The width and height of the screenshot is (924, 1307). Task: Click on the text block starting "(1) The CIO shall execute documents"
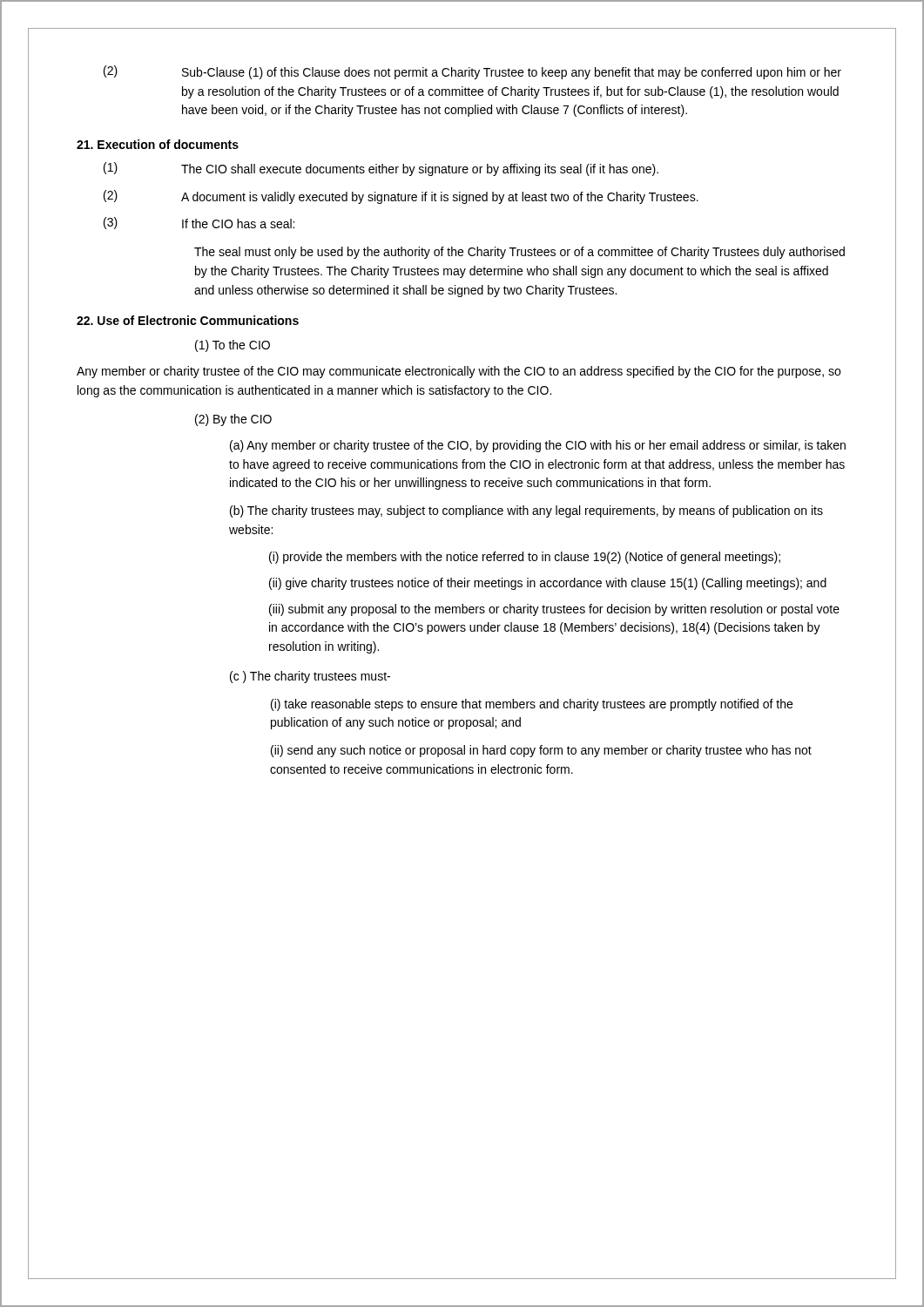coord(462,170)
